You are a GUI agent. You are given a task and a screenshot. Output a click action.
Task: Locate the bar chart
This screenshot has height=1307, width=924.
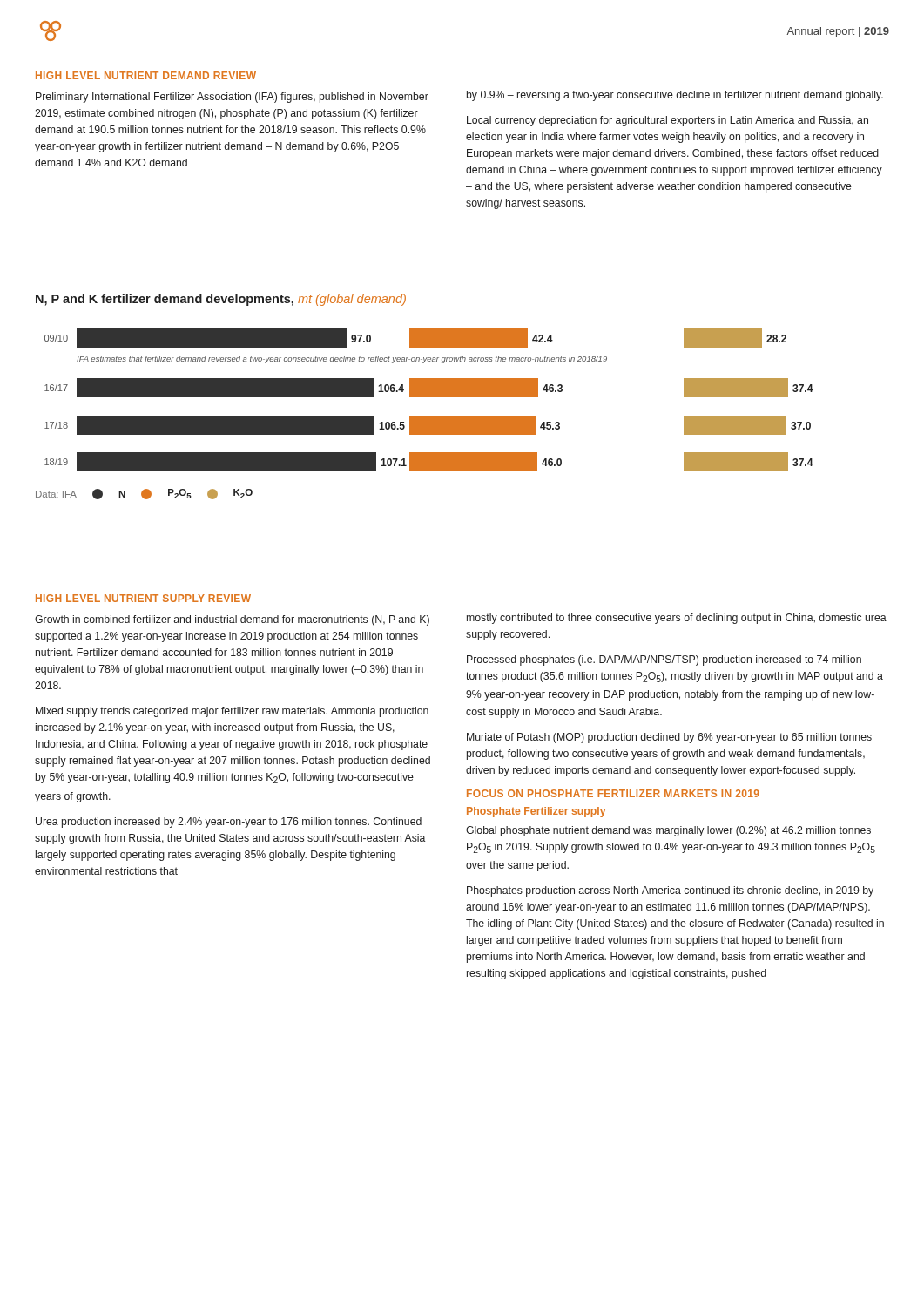[462, 396]
